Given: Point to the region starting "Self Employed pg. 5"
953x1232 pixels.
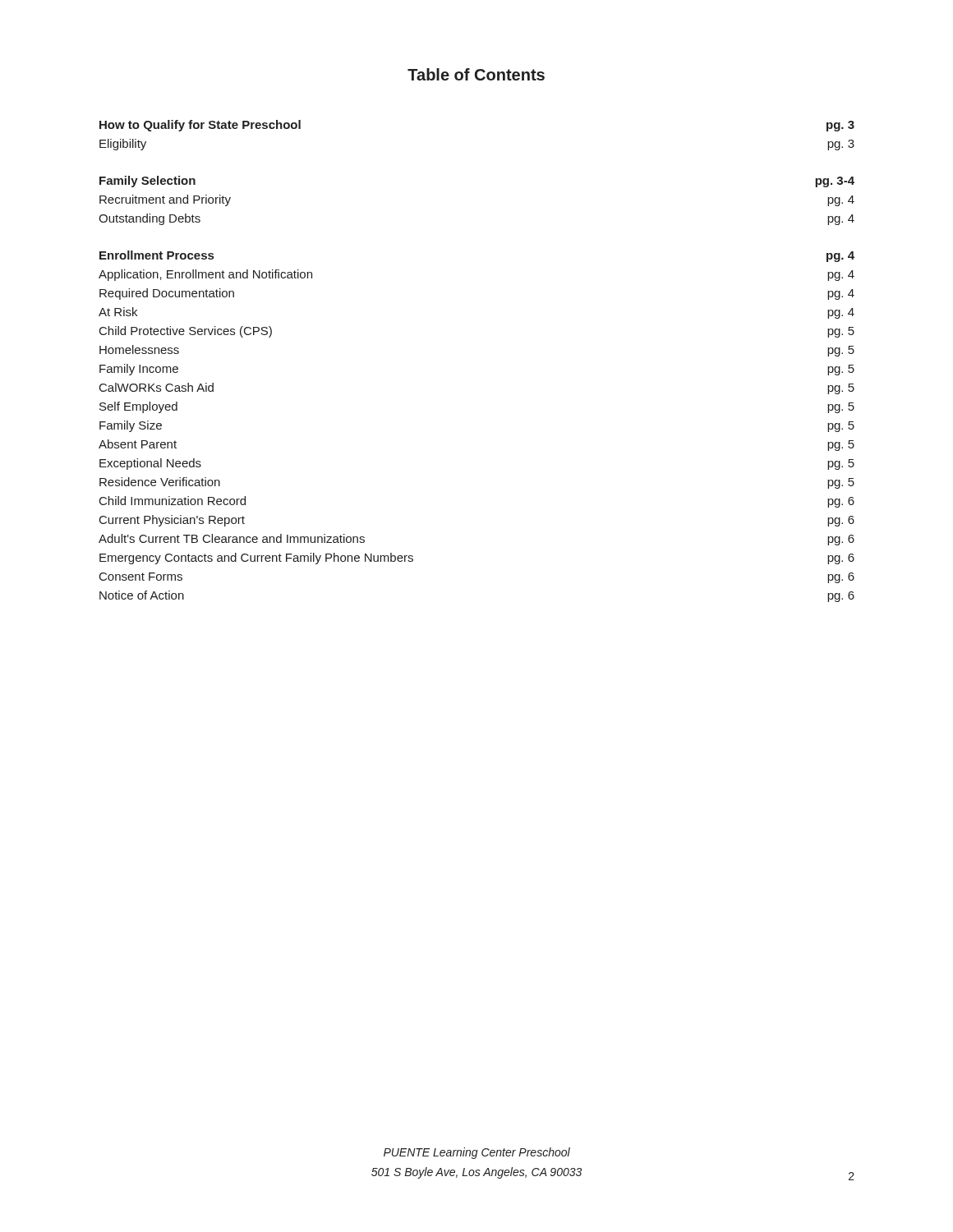Looking at the screenshot, I should (x=137, y=407).
